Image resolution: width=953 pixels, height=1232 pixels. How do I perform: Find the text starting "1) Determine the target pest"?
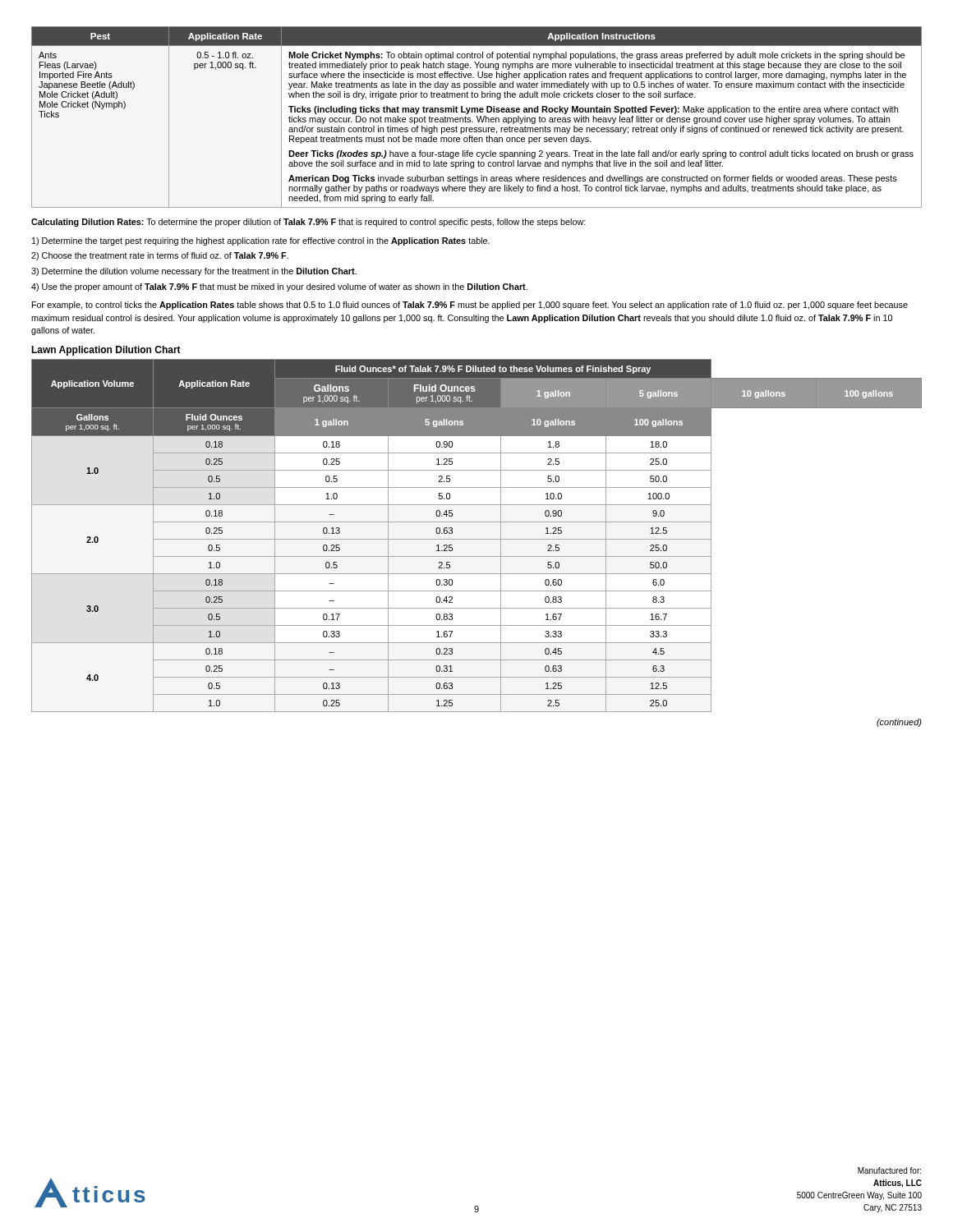pyautogui.click(x=261, y=240)
